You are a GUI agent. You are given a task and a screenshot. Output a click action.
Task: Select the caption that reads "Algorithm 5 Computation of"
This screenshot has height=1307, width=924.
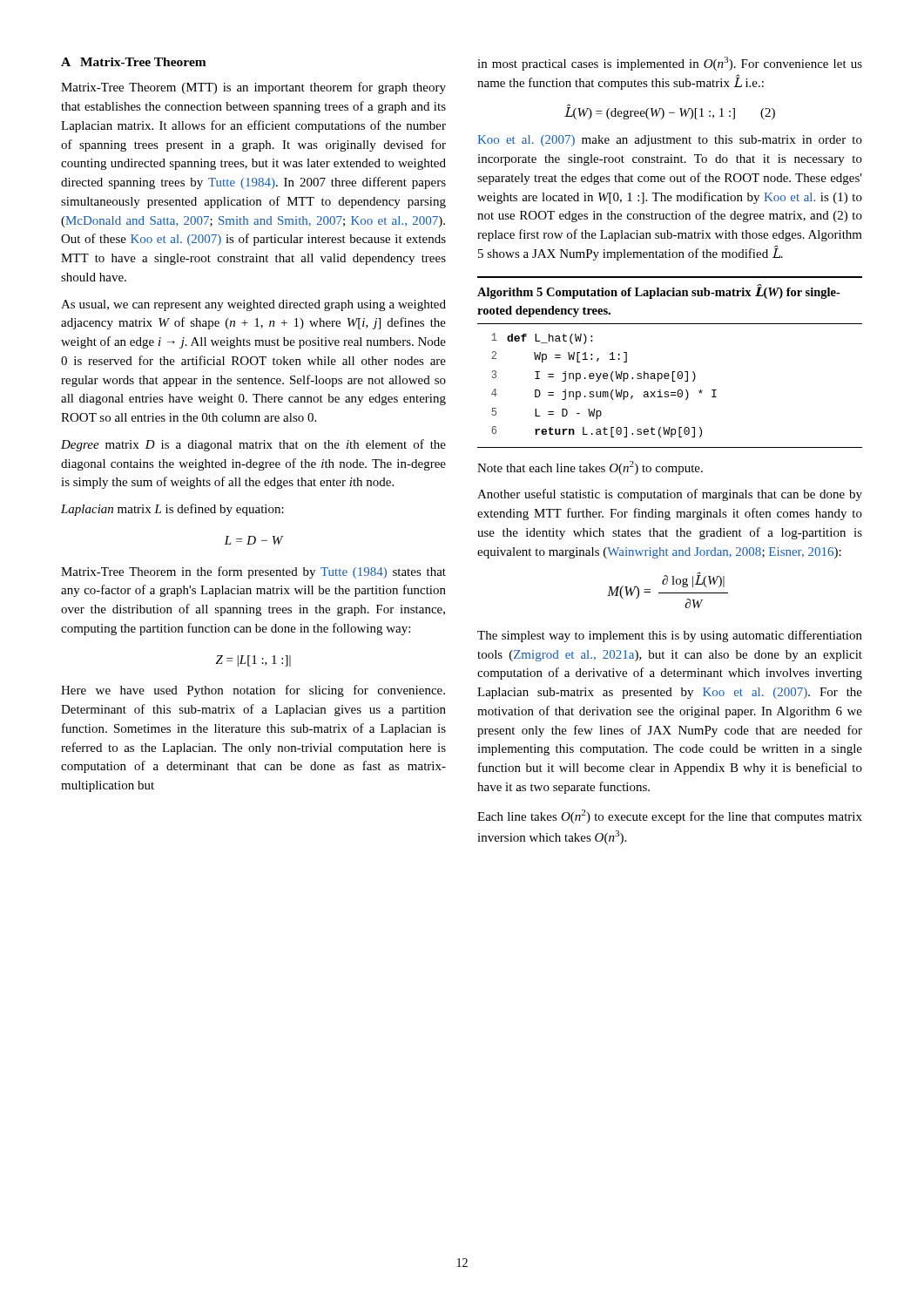click(x=670, y=362)
